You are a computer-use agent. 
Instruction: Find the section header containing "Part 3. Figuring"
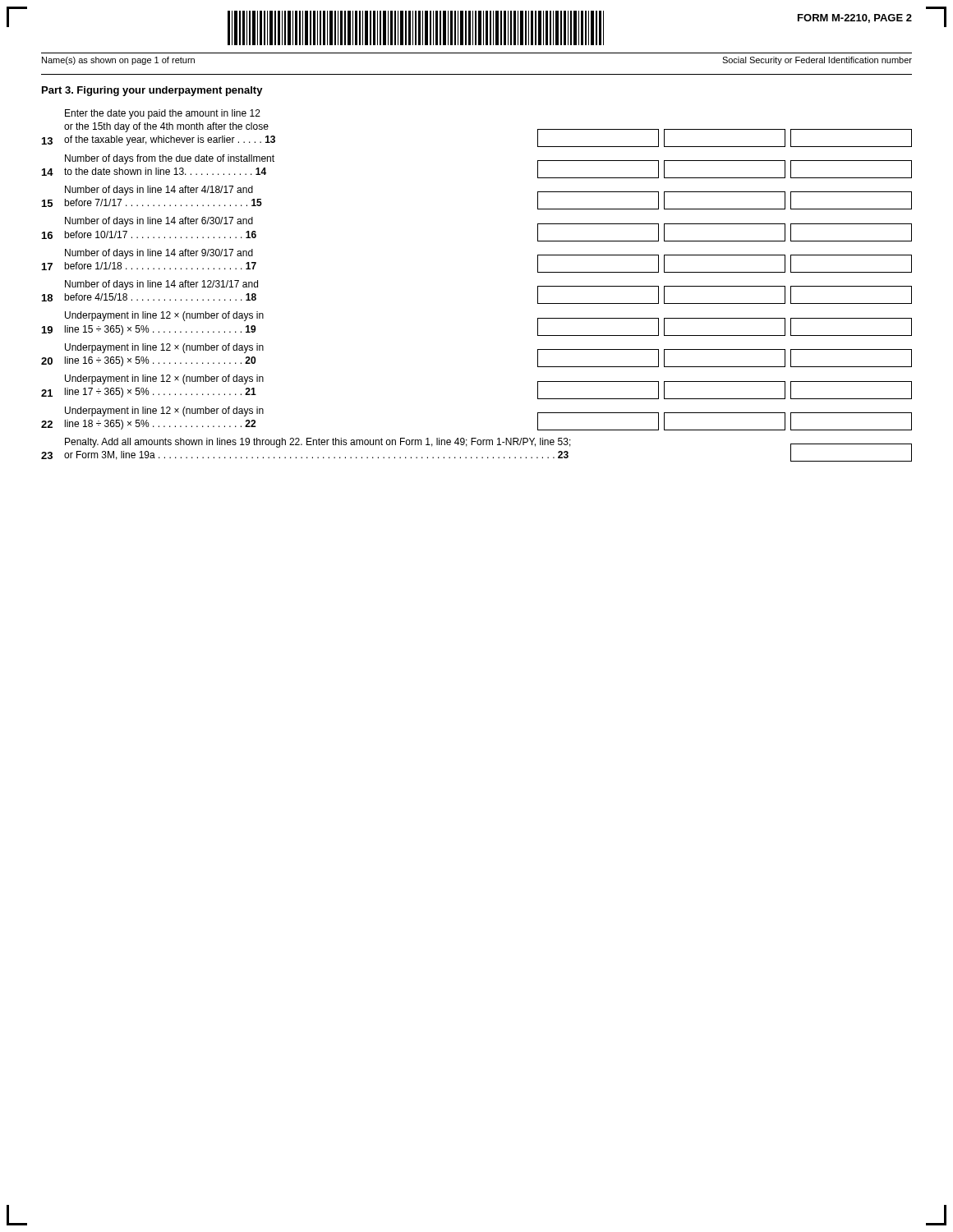pos(152,90)
